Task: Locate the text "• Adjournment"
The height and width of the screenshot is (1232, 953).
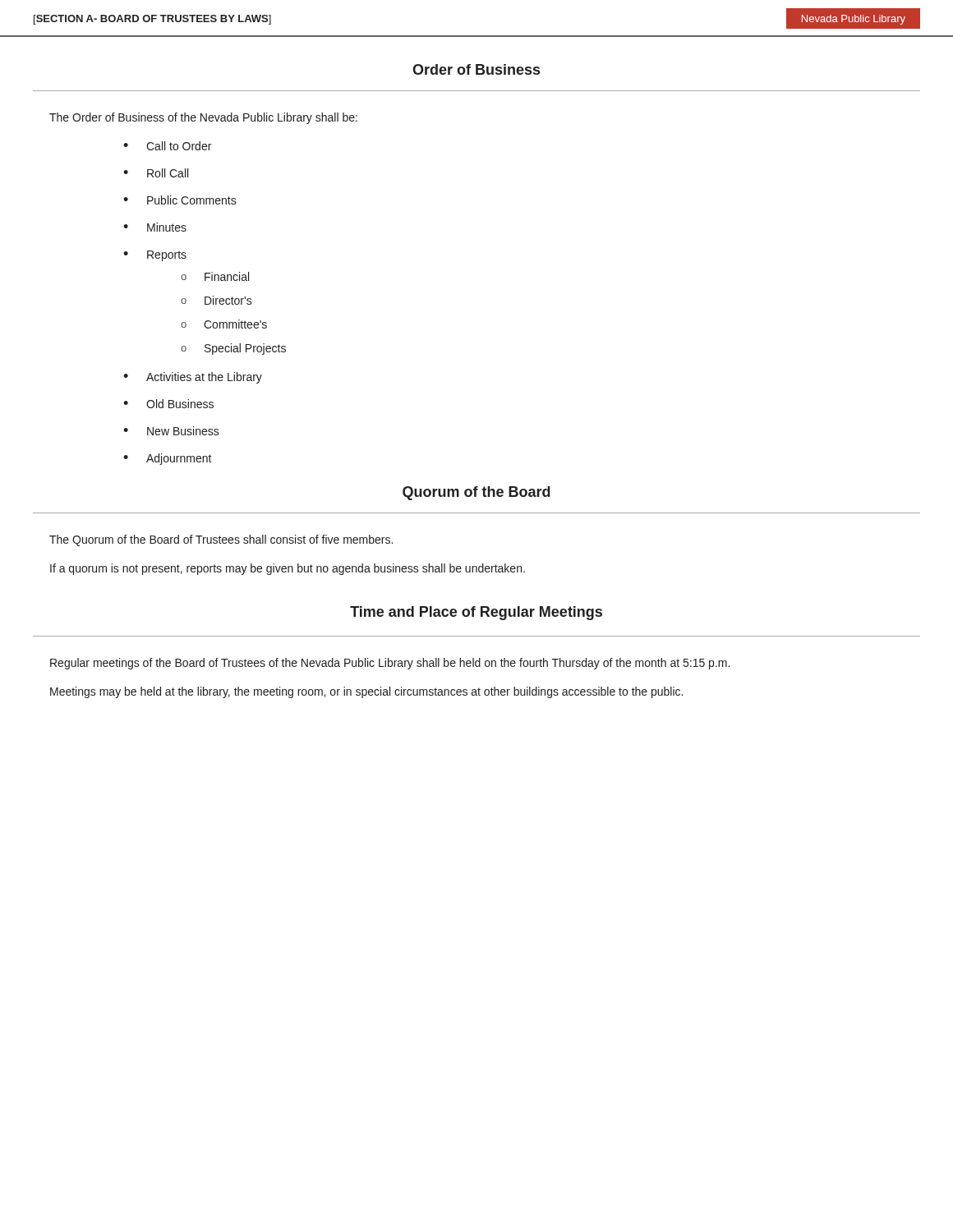Action: tap(167, 459)
